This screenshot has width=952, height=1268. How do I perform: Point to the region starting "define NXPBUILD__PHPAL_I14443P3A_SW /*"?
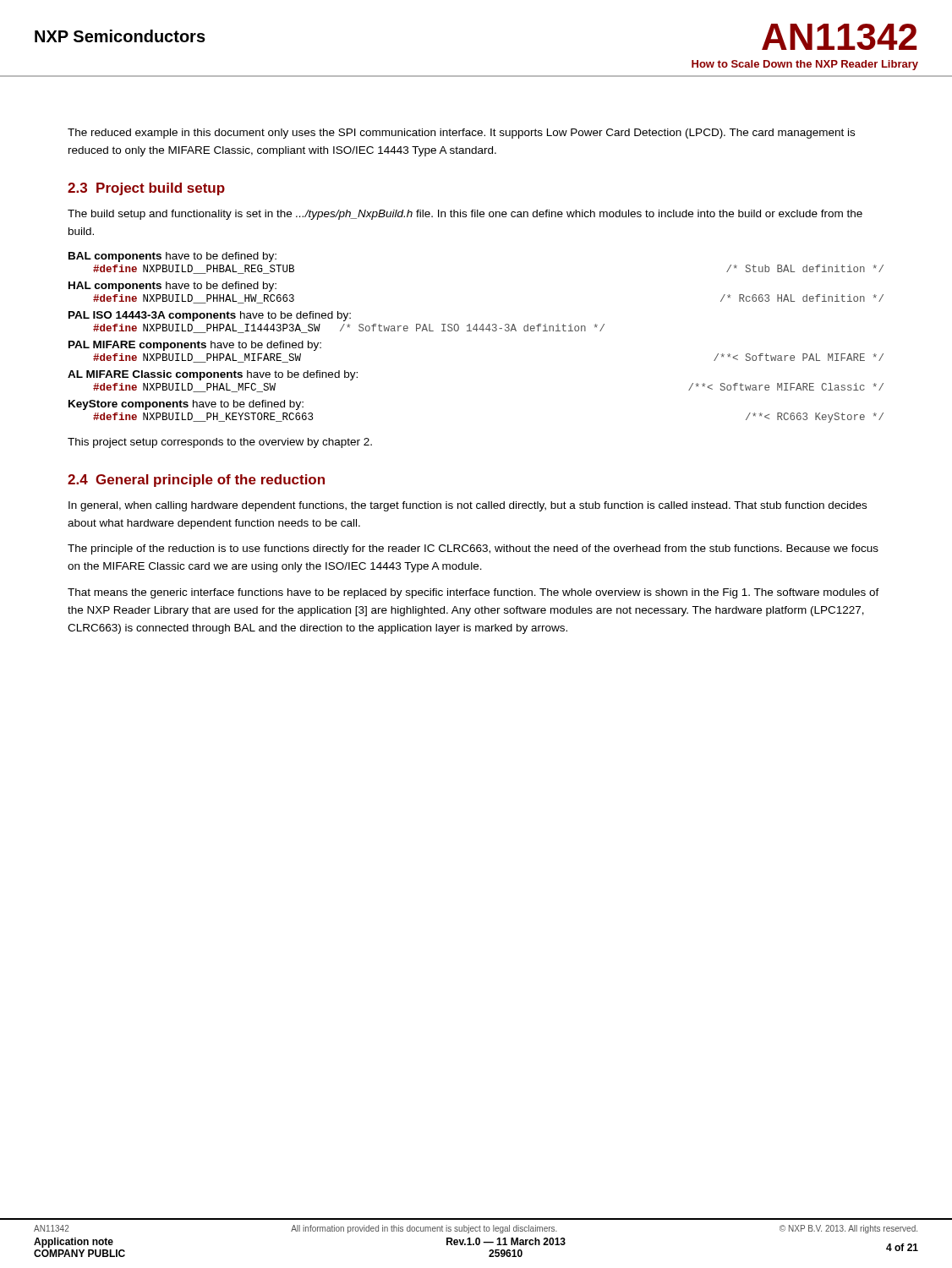349,329
